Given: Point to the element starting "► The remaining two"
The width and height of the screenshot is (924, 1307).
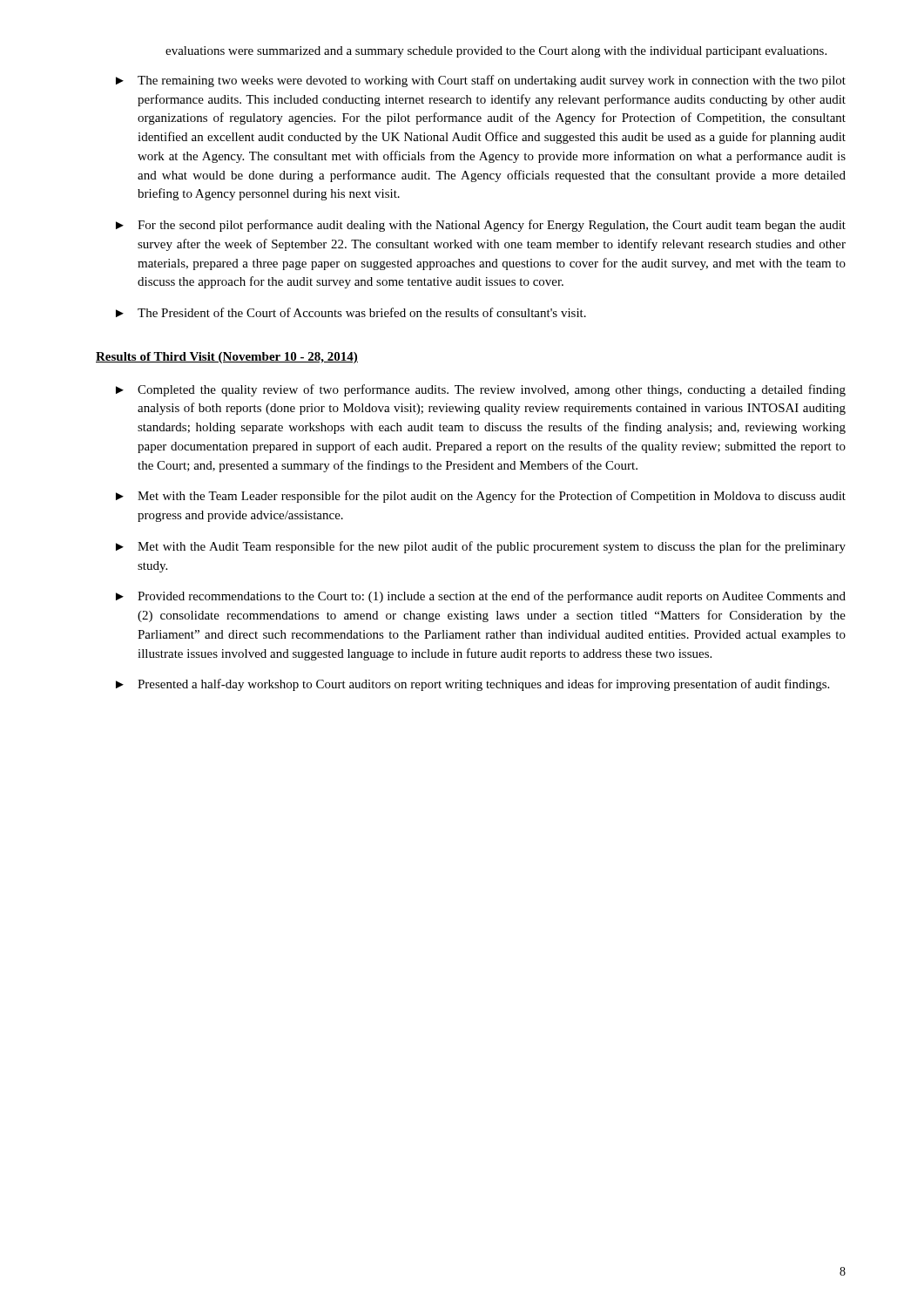Looking at the screenshot, I should 479,138.
